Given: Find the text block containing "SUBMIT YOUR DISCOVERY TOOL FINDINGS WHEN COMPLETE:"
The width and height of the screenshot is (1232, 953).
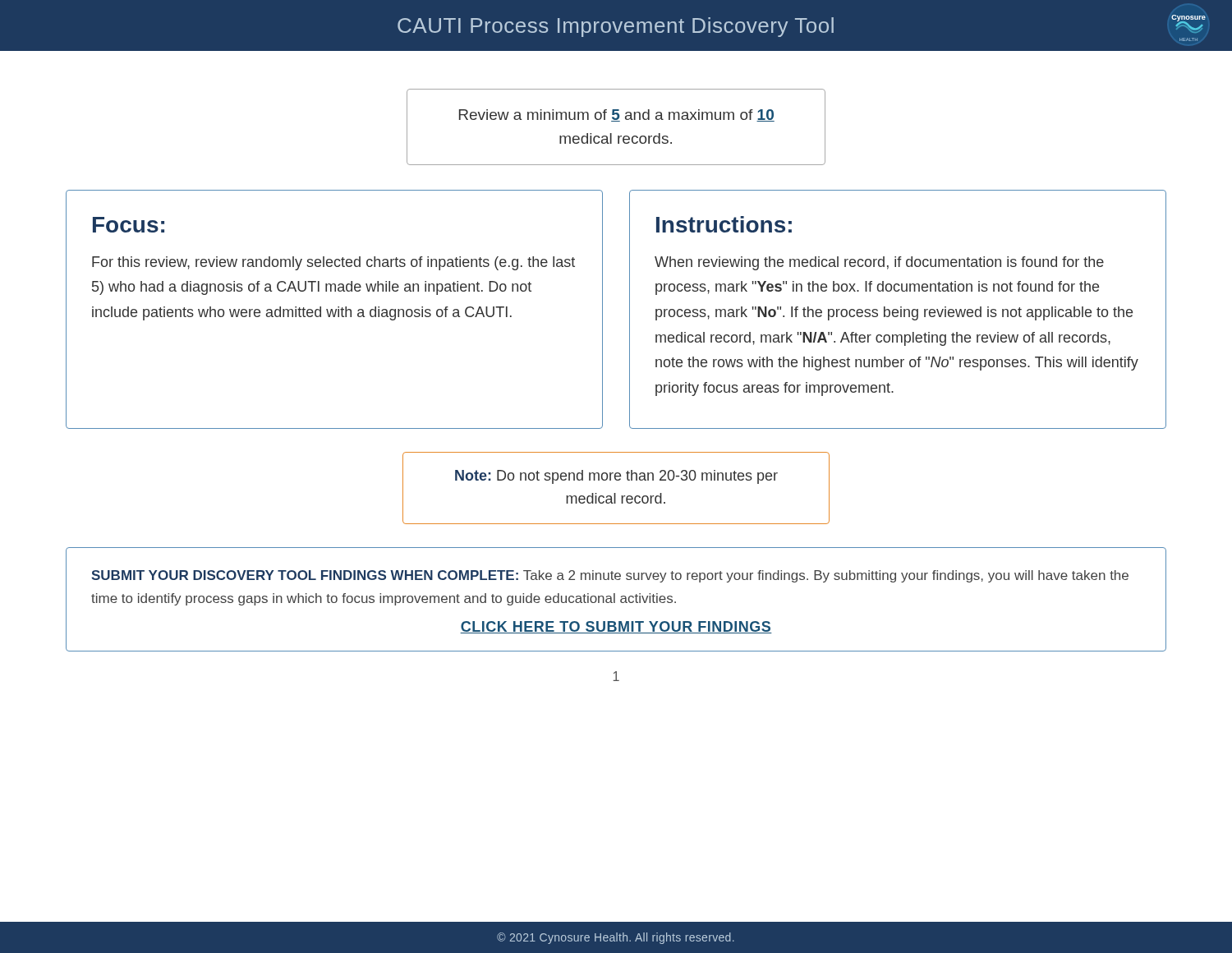Looking at the screenshot, I should point(616,600).
